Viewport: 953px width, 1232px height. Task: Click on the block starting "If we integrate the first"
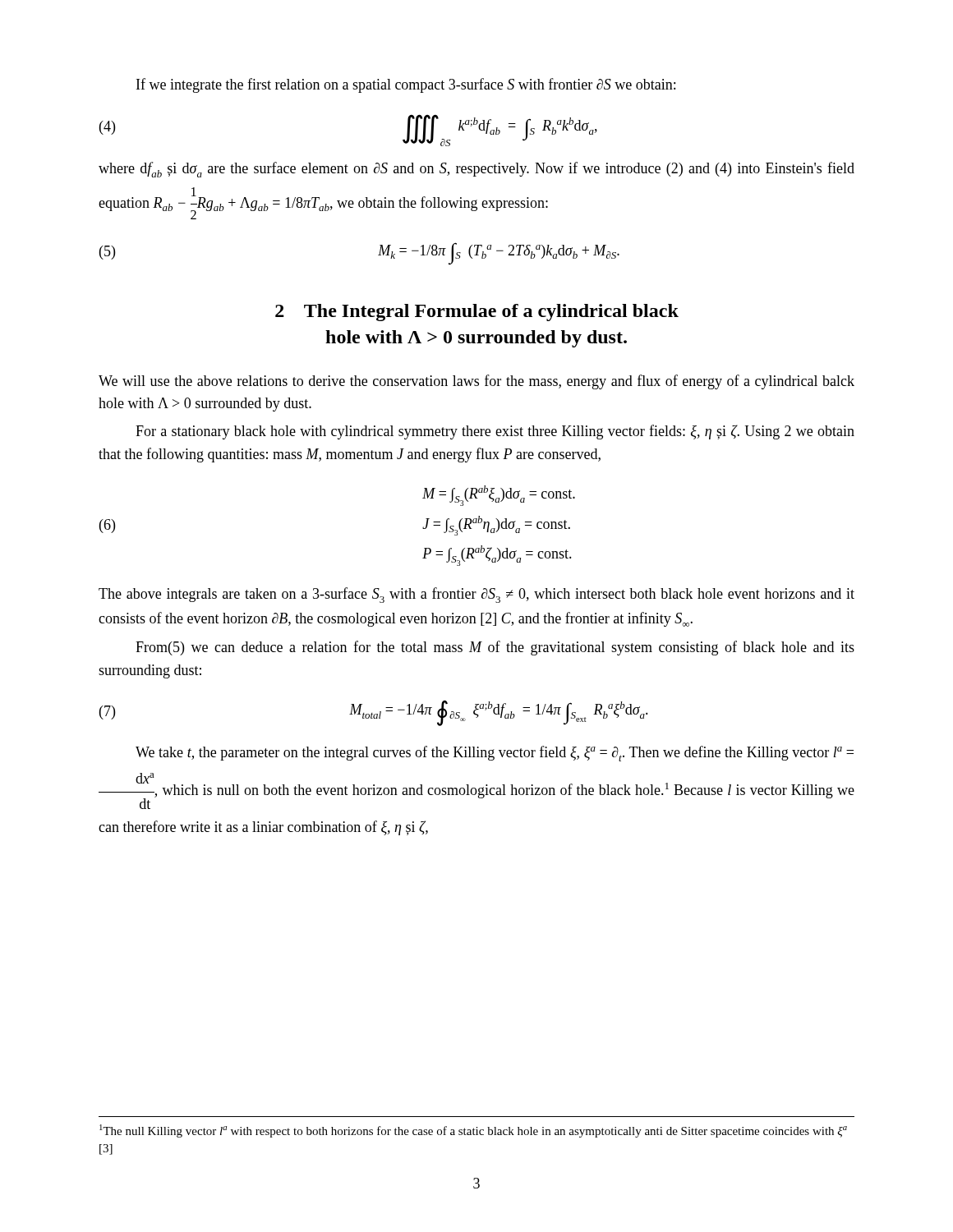476,85
